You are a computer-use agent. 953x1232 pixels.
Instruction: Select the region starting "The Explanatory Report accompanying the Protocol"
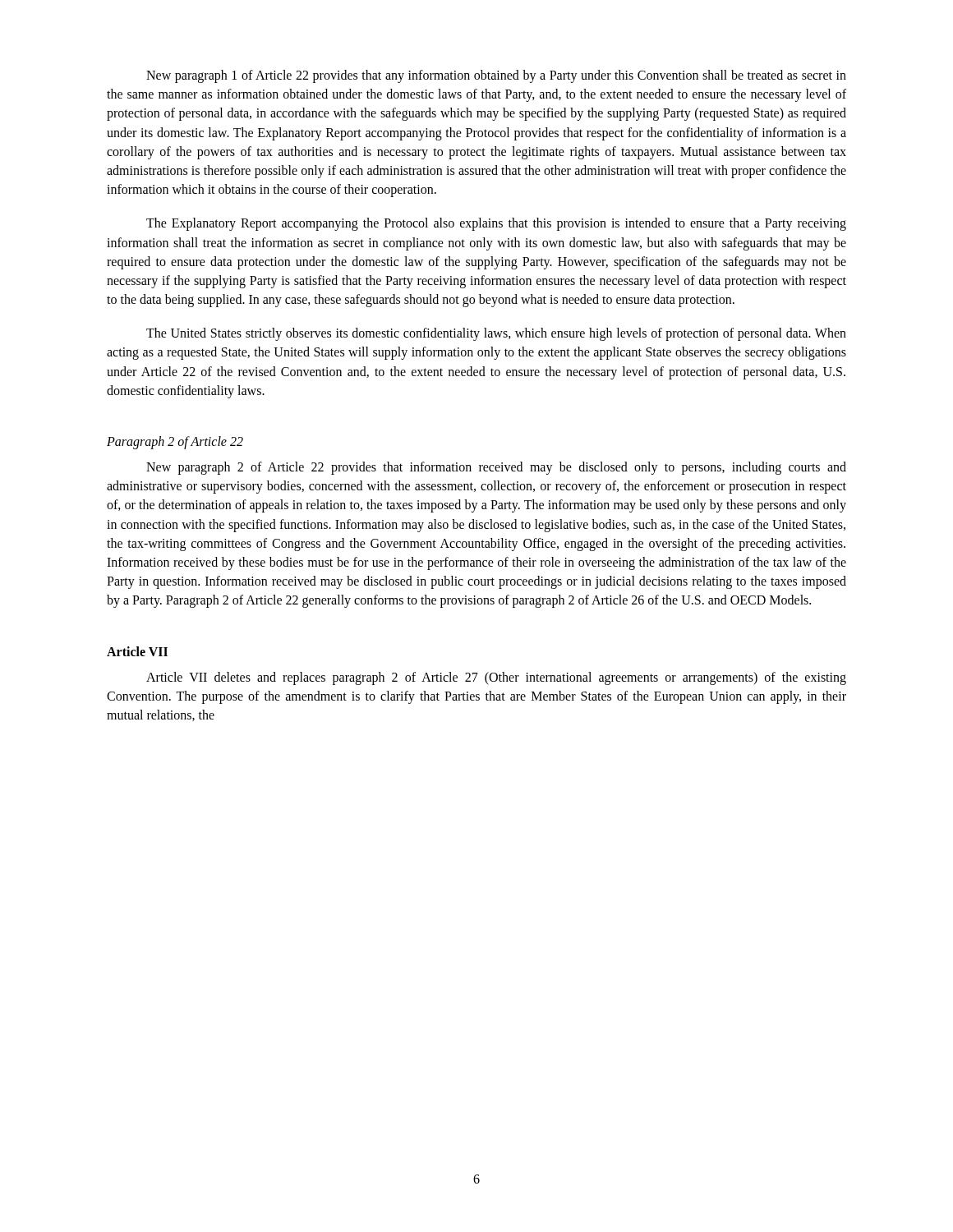pyautogui.click(x=476, y=261)
